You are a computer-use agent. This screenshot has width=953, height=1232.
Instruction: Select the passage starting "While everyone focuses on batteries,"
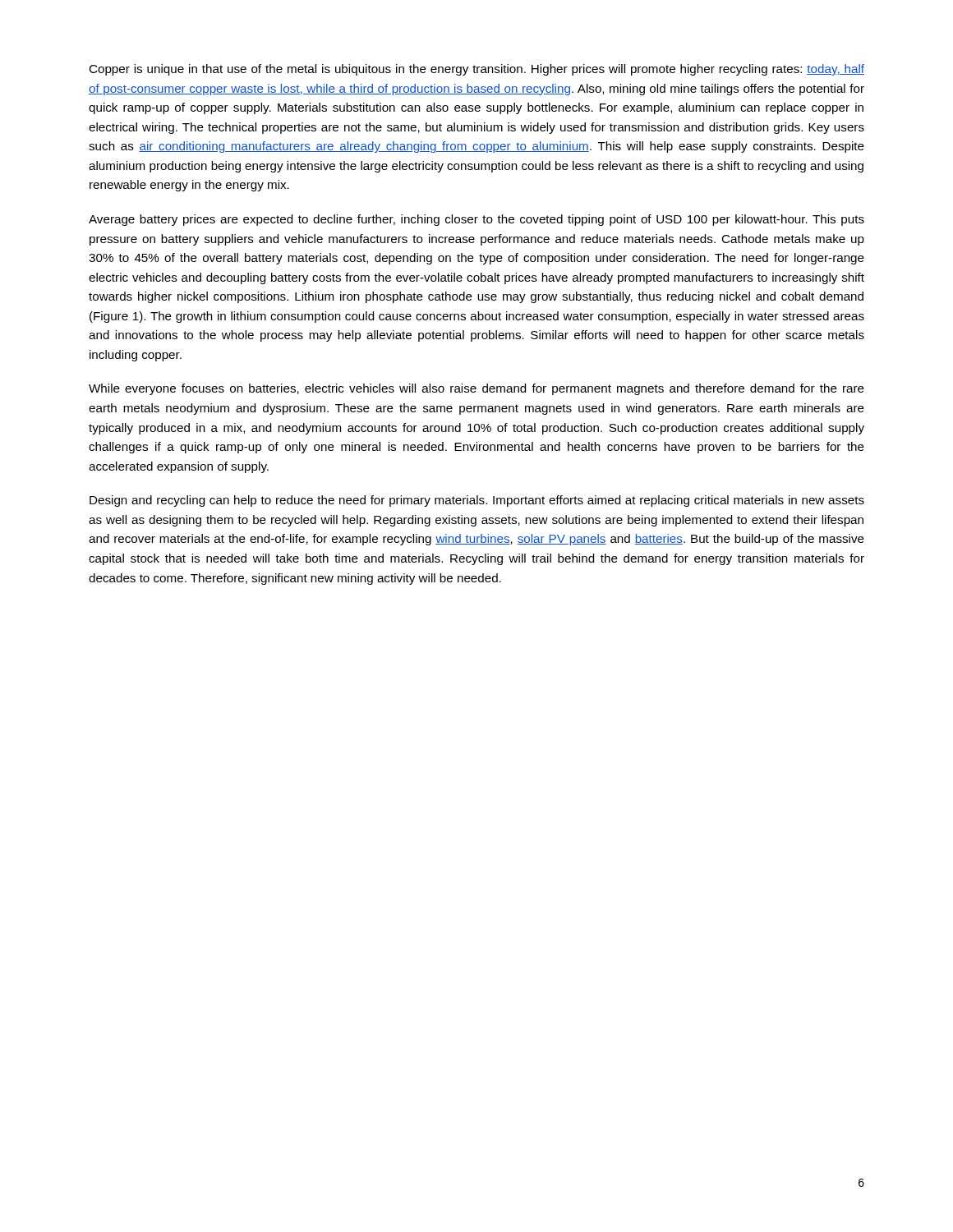click(x=476, y=427)
